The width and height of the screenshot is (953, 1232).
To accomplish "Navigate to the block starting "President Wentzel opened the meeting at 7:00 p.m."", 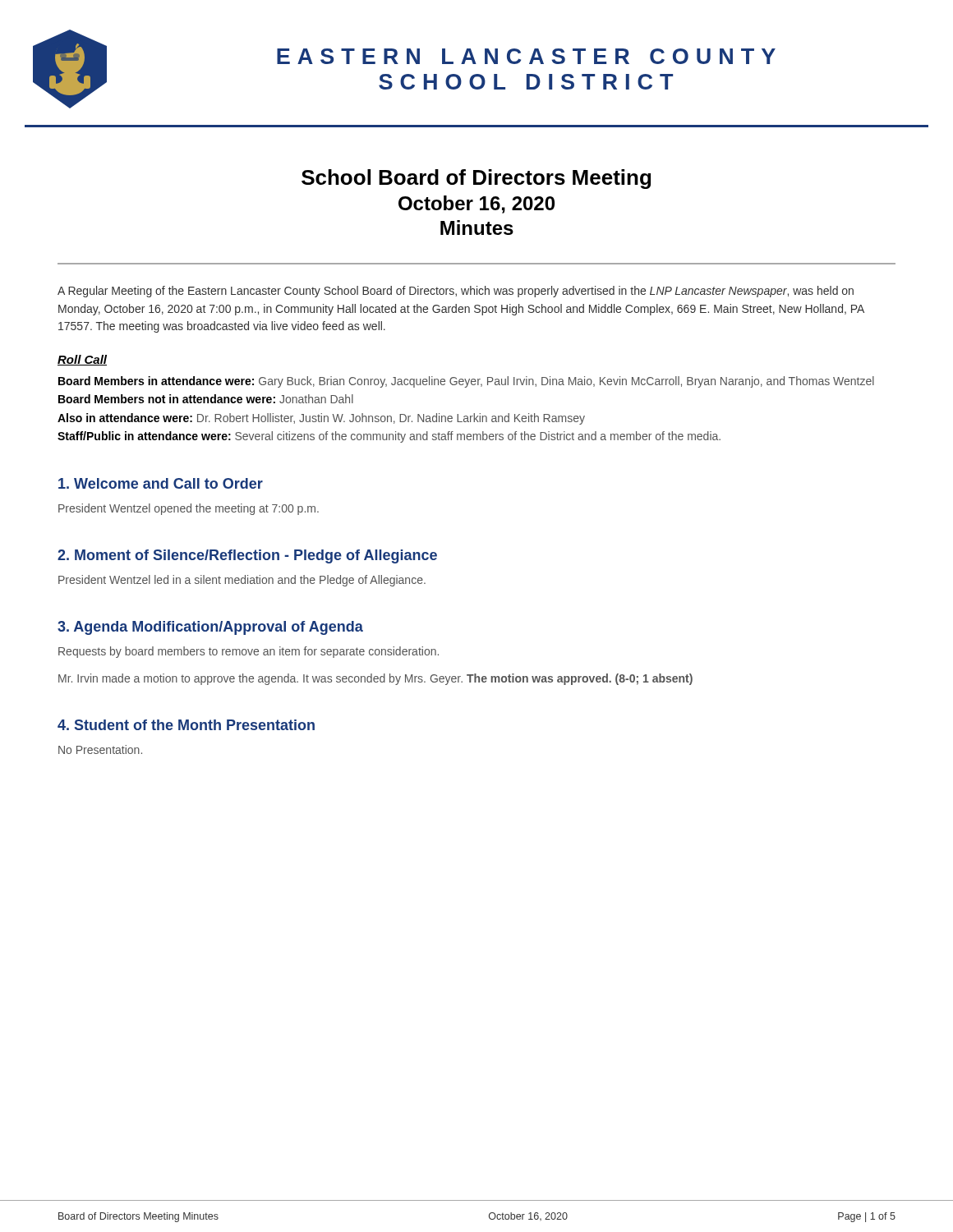I will click(188, 508).
